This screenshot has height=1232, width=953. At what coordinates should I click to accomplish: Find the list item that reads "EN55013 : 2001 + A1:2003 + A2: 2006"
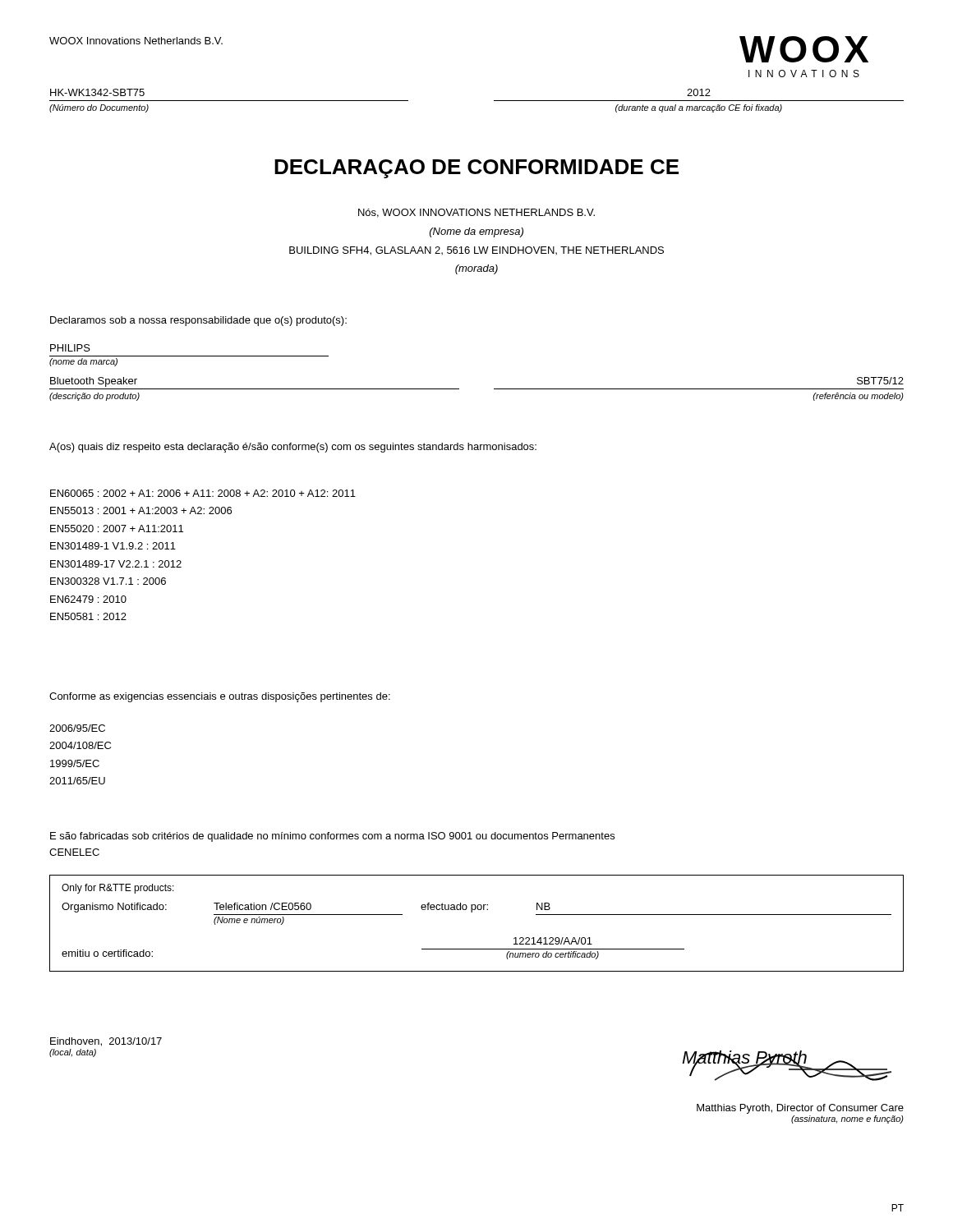tap(141, 511)
